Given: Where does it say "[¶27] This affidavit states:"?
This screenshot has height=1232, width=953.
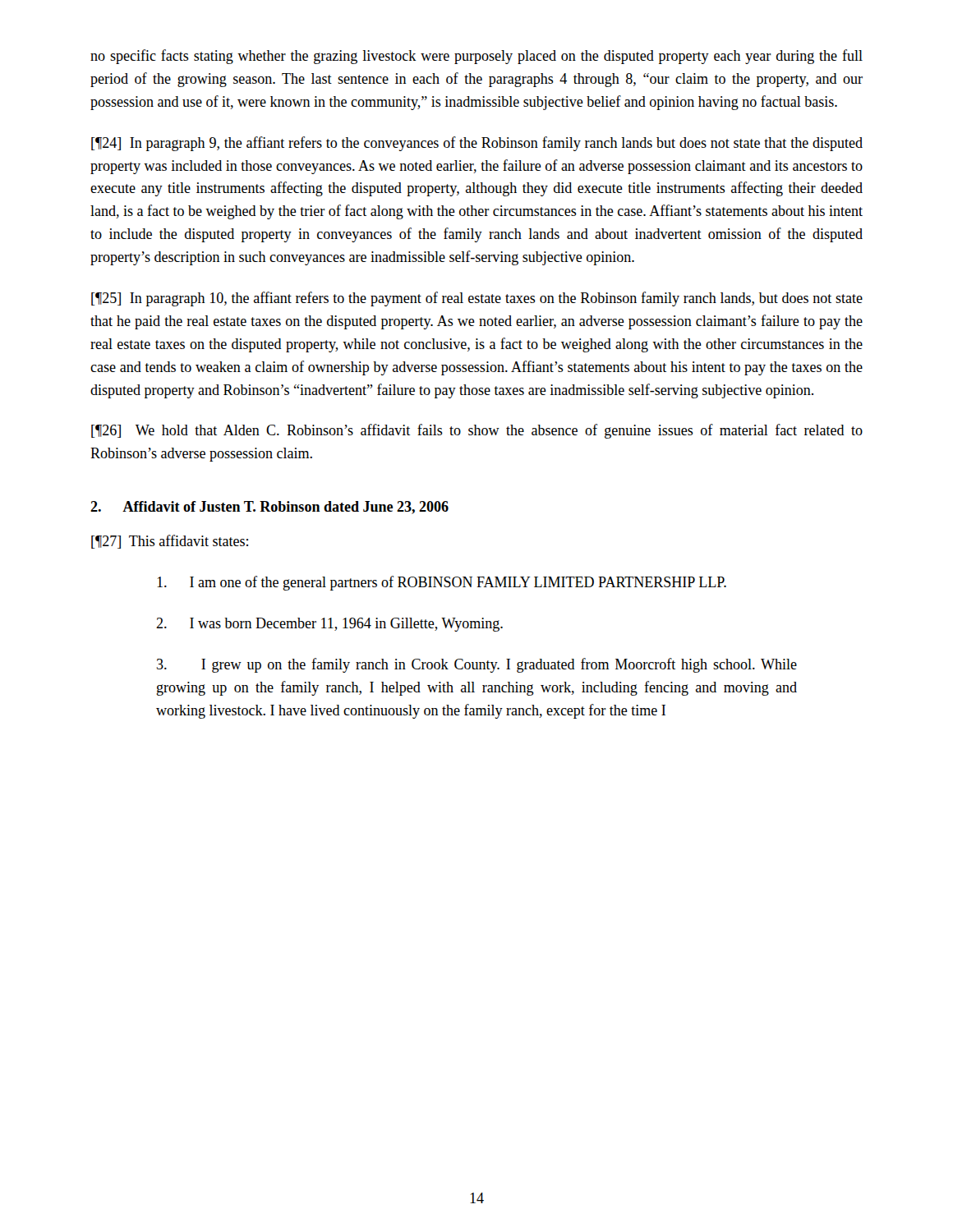Looking at the screenshot, I should coord(170,541).
